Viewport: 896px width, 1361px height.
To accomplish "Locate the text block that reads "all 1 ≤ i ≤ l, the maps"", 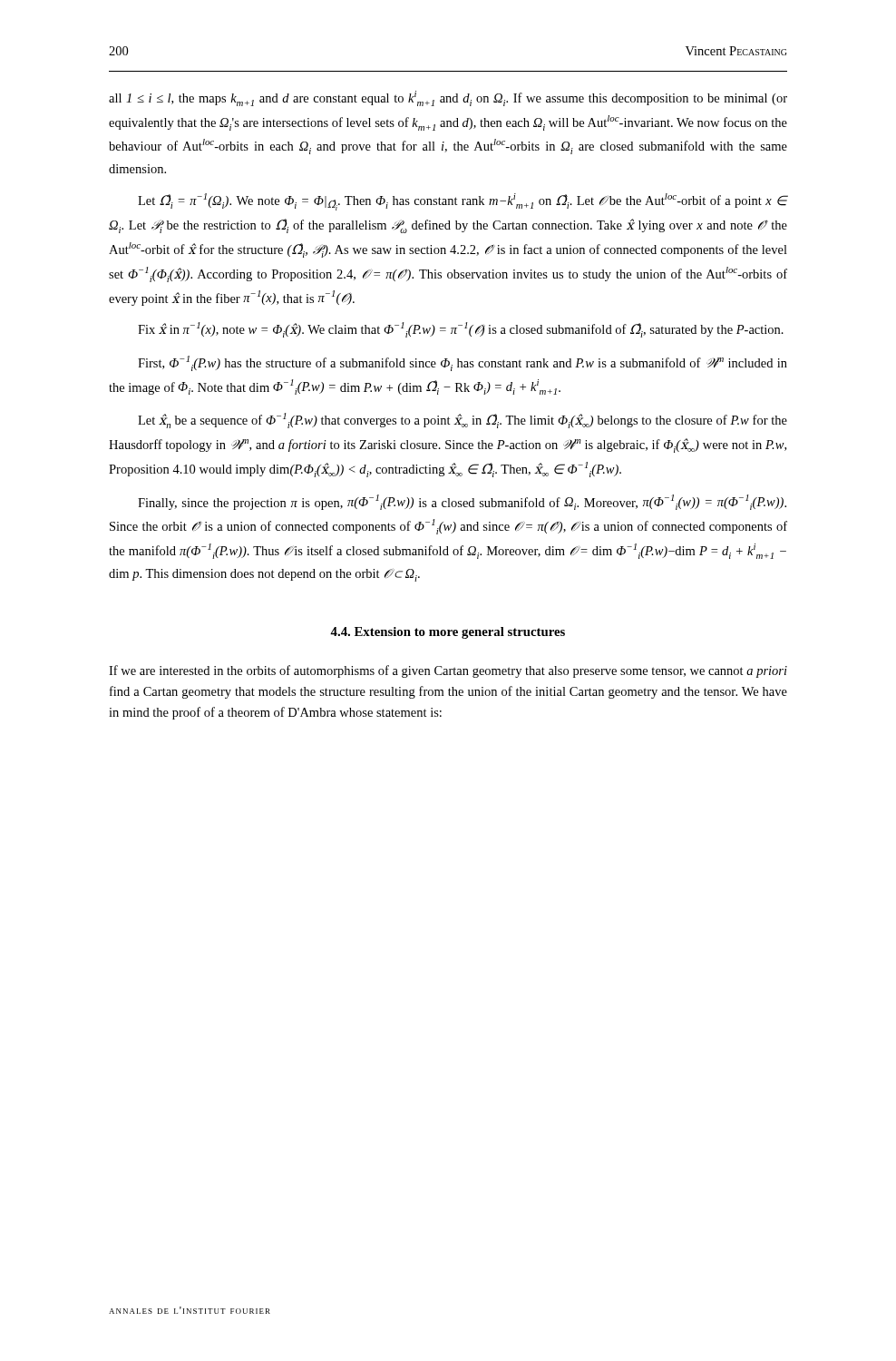I will point(448,133).
